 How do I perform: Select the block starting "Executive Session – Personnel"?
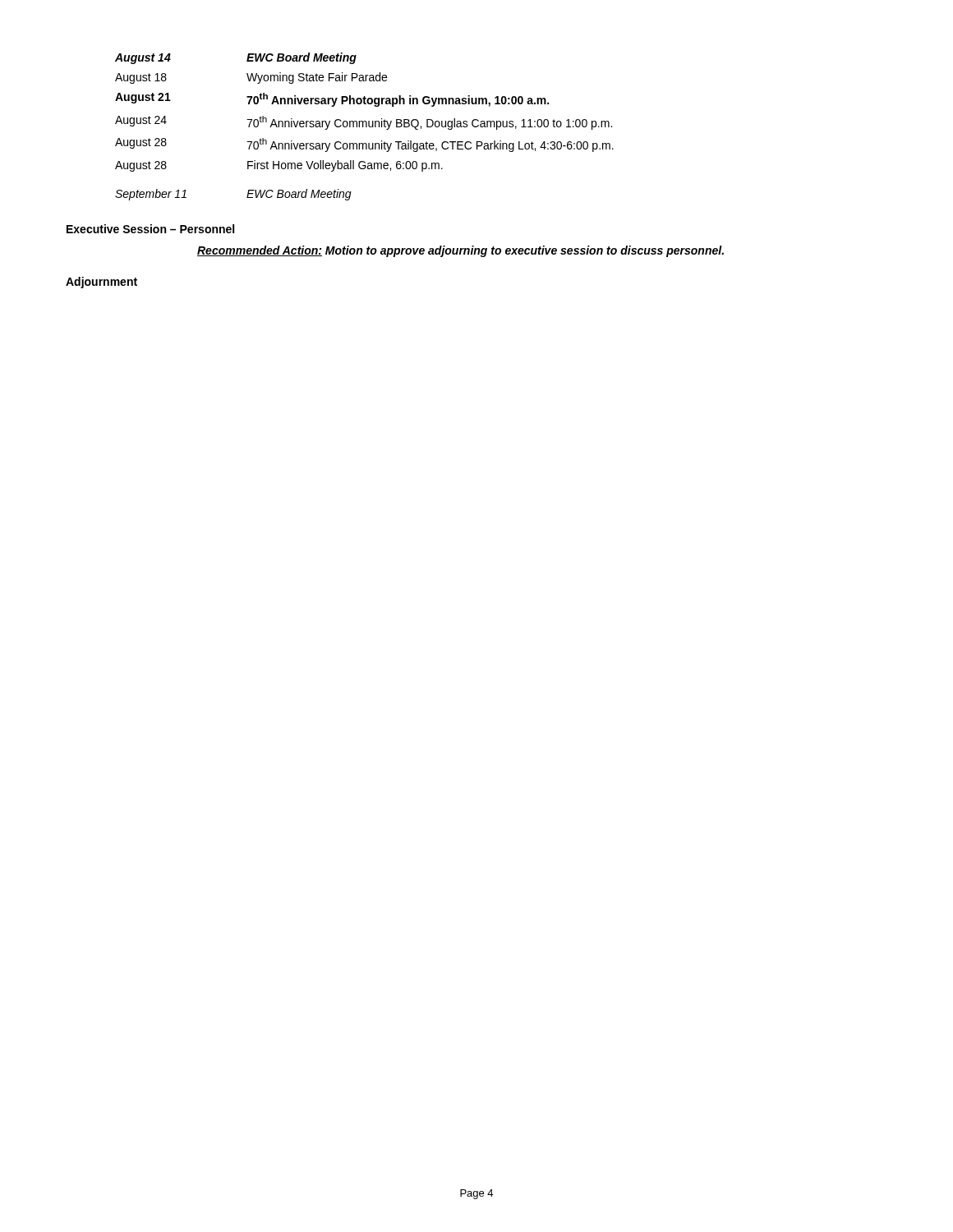150,229
